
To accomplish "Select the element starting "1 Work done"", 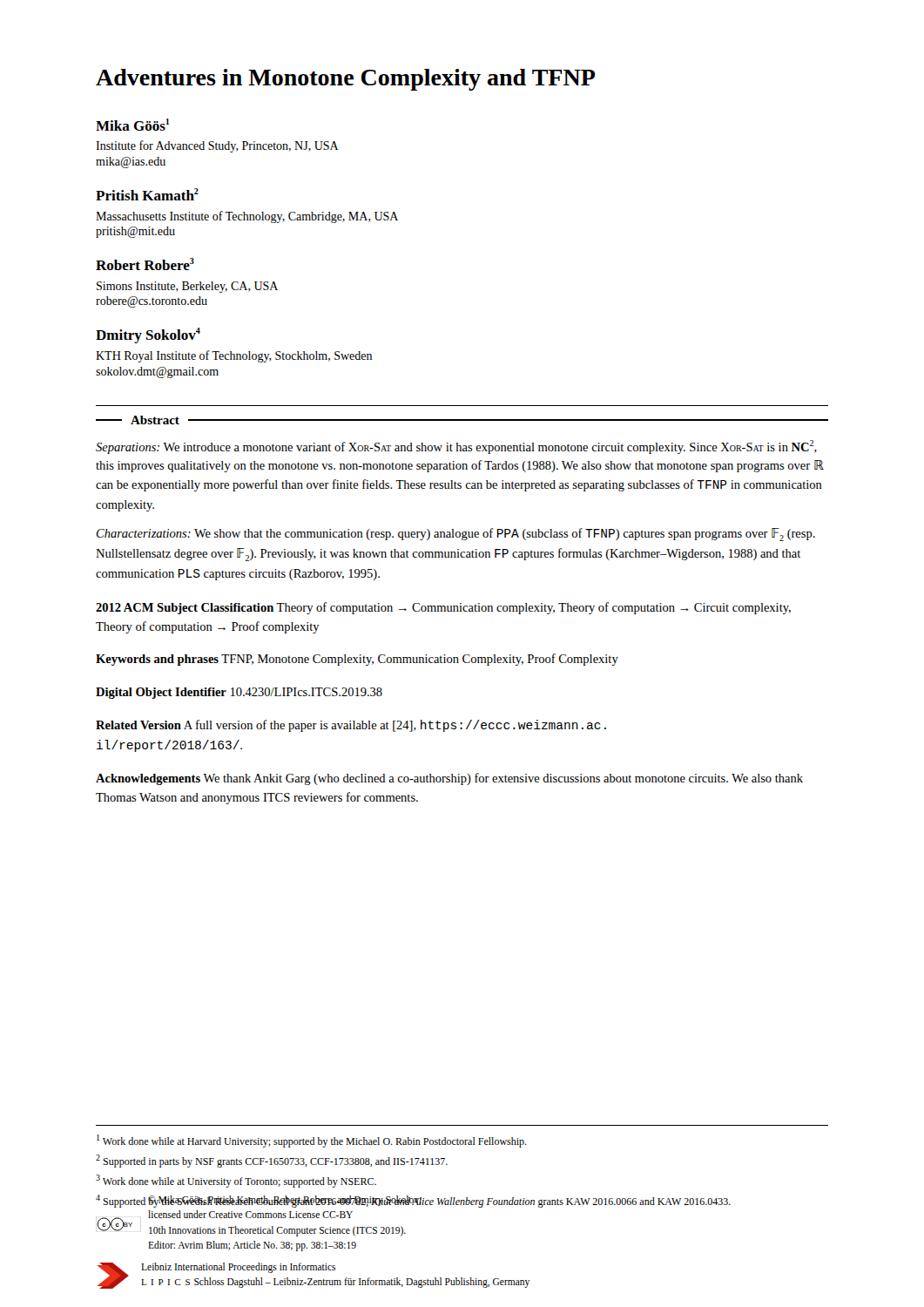I will pos(311,1140).
